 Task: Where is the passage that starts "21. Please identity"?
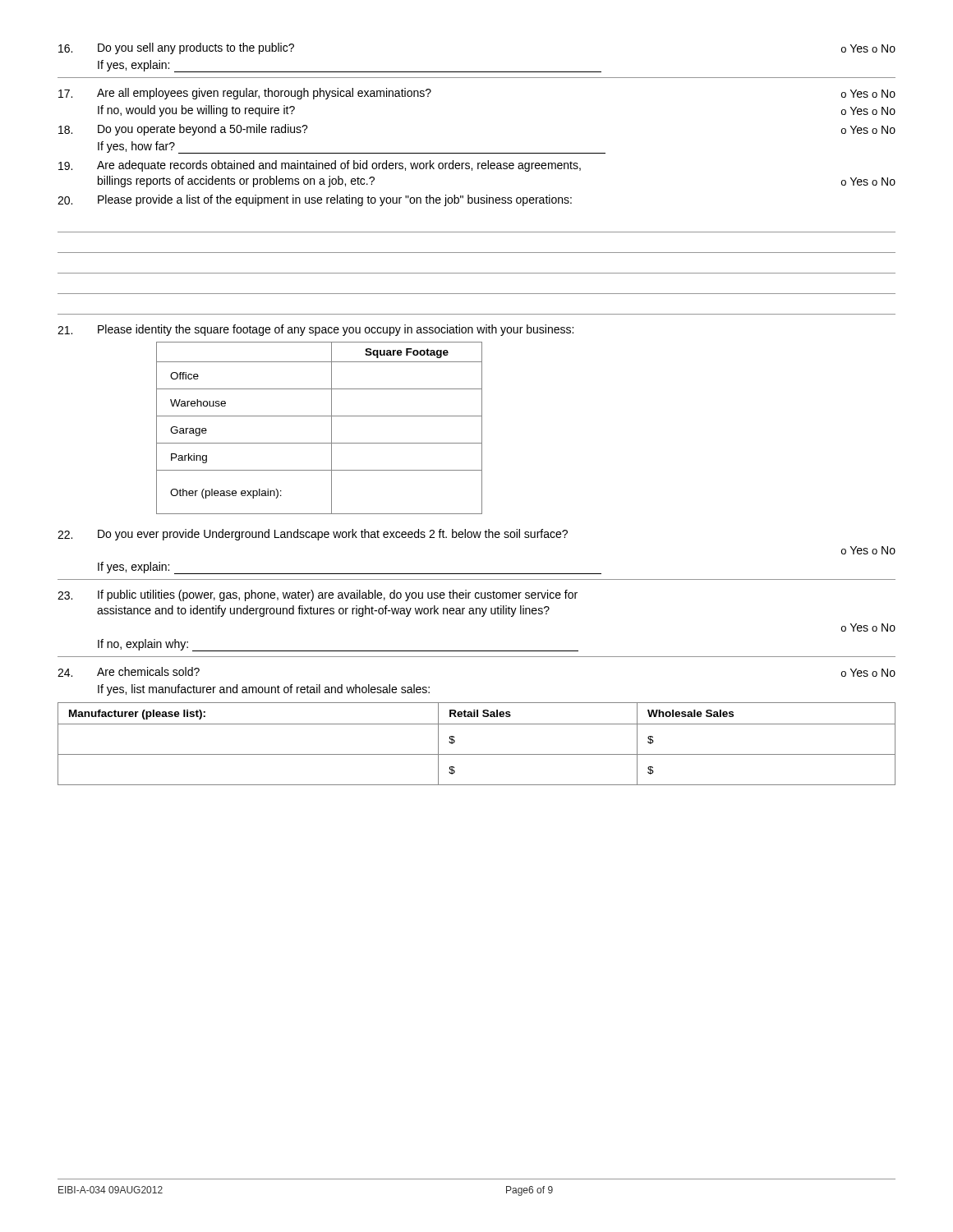[476, 330]
